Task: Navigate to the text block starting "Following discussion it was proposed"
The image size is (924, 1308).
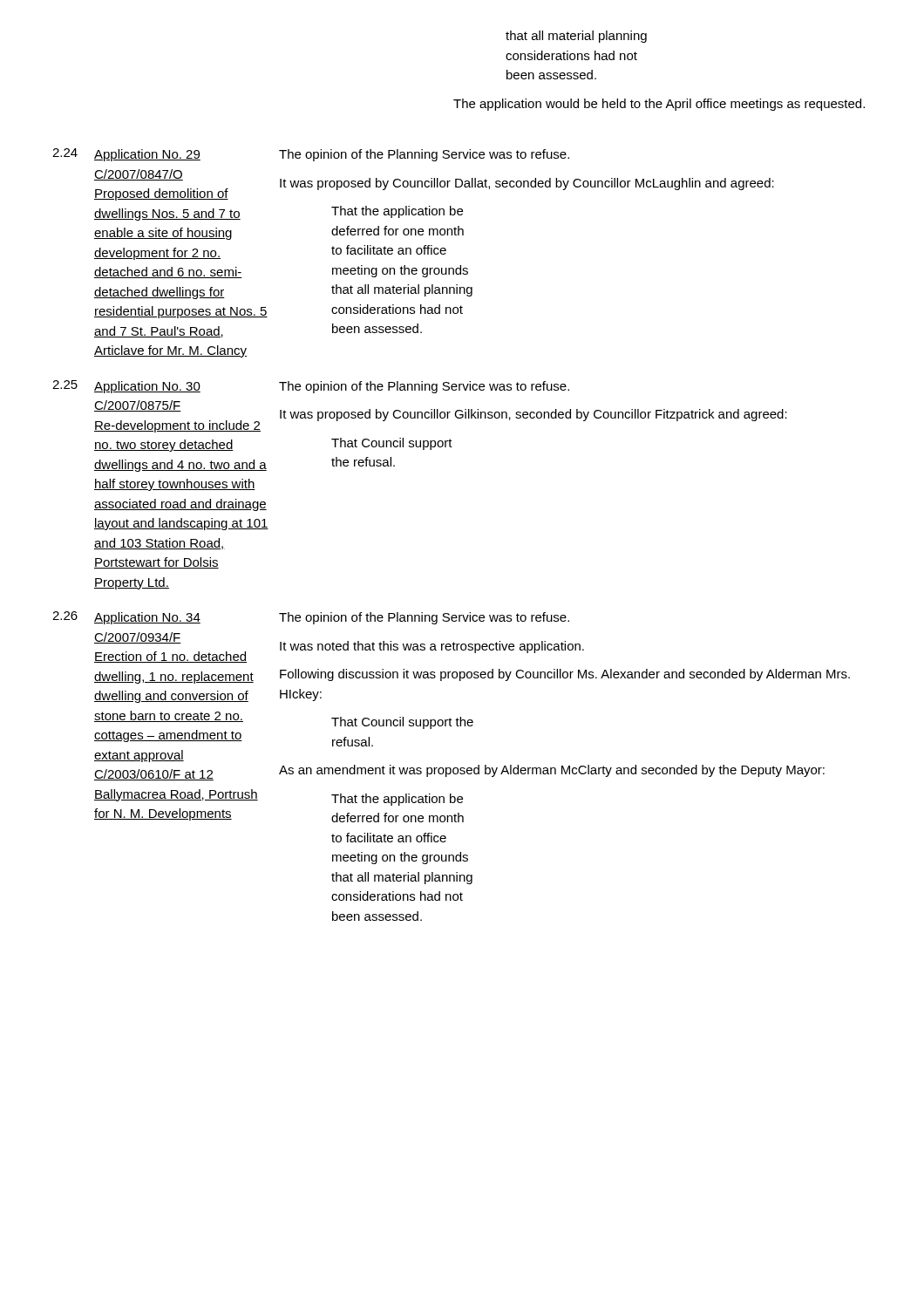Action: 565,683
